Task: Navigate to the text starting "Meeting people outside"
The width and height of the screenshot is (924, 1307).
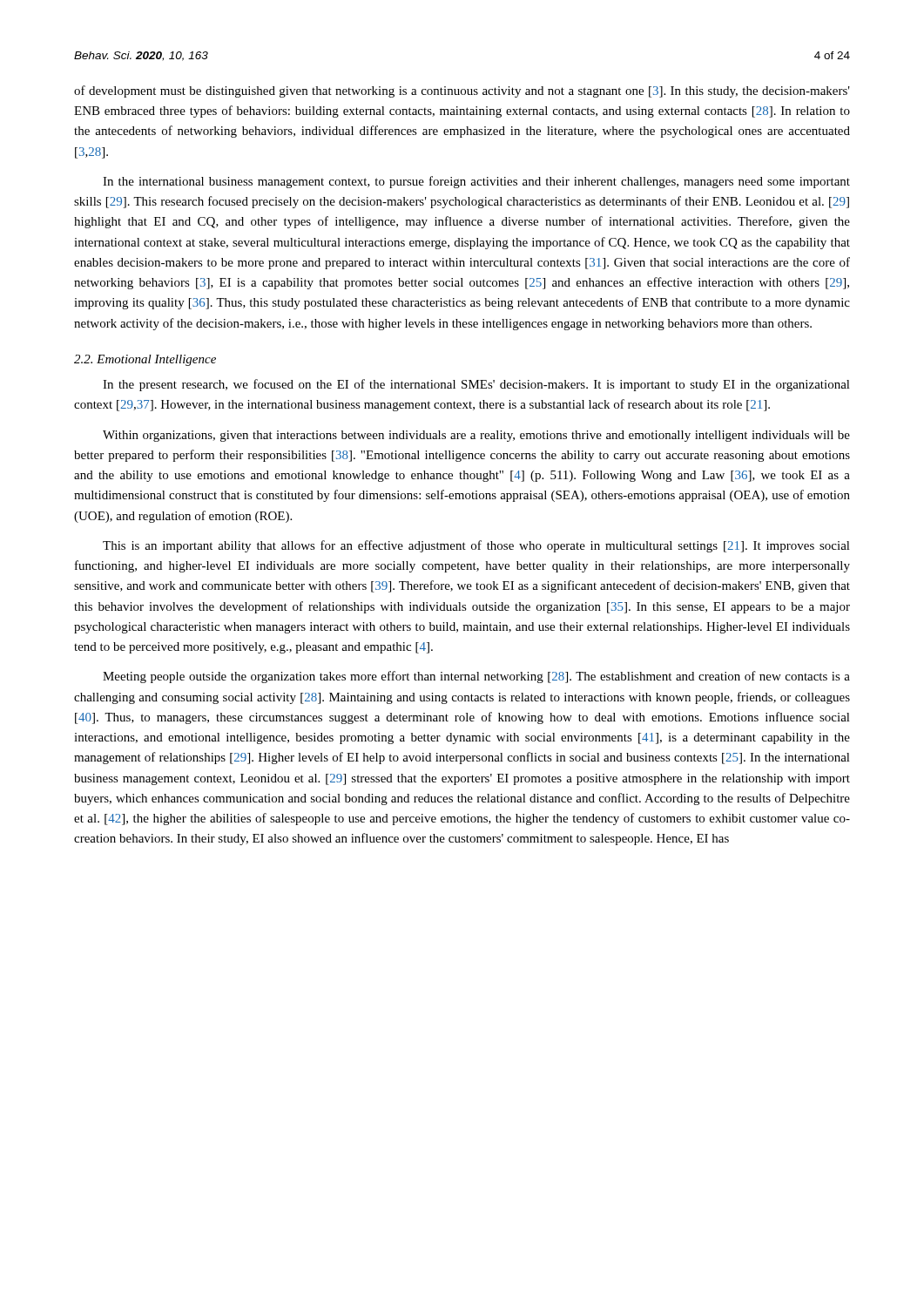Action: (462, 758)
